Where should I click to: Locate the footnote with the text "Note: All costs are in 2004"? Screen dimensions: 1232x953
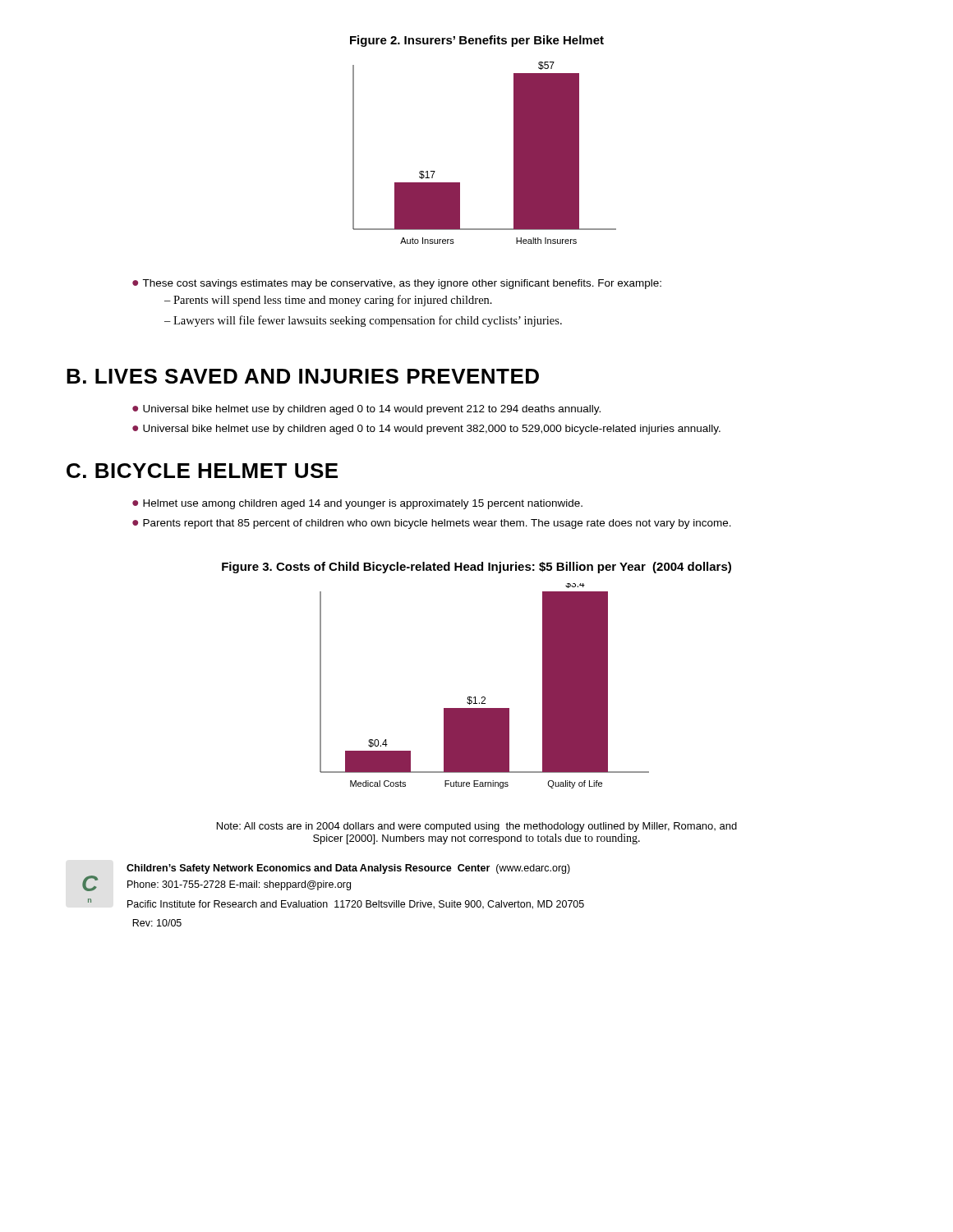pyautogui.click(x=476, y=832)
